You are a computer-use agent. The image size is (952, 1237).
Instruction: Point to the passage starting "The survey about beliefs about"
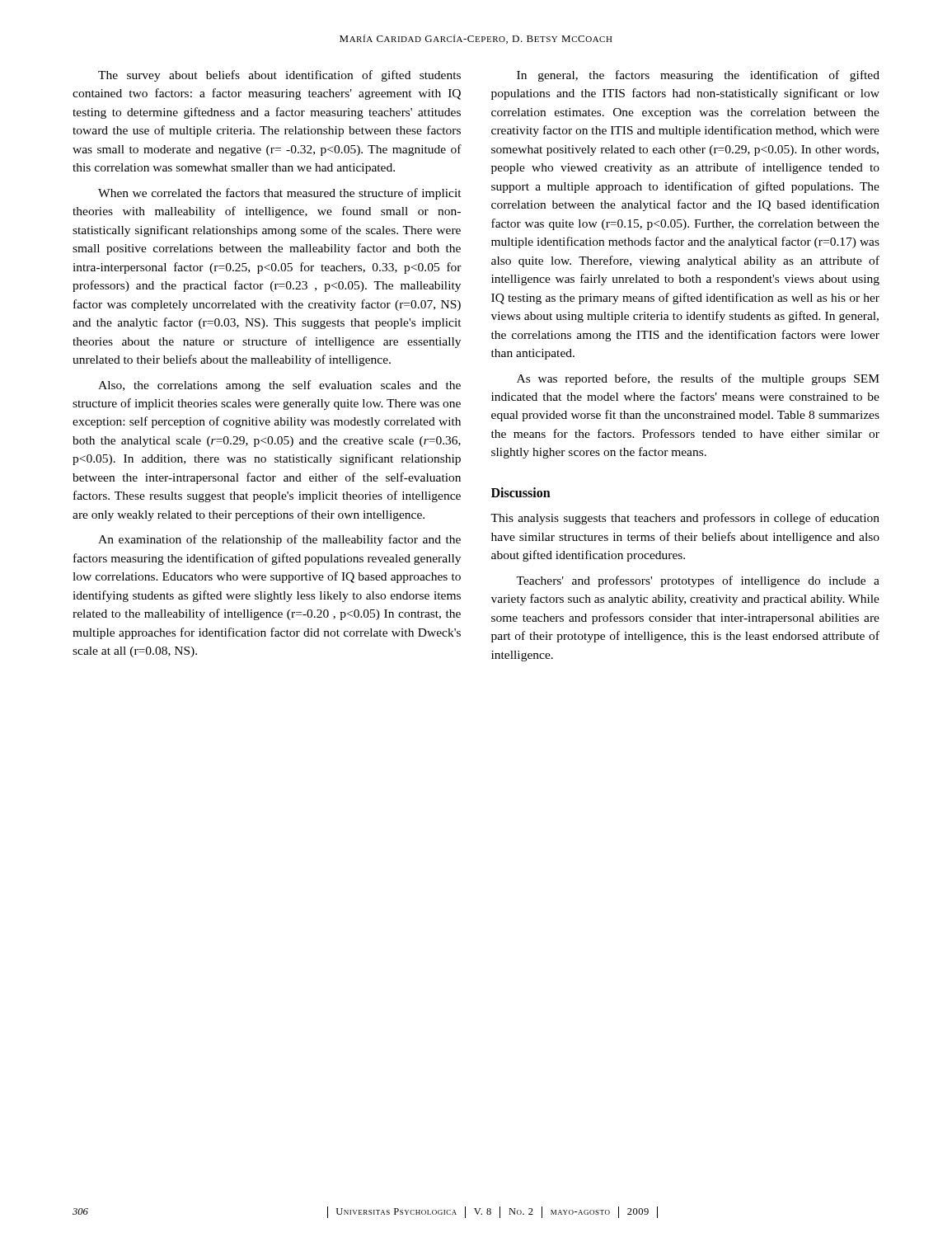pos(267,122)
